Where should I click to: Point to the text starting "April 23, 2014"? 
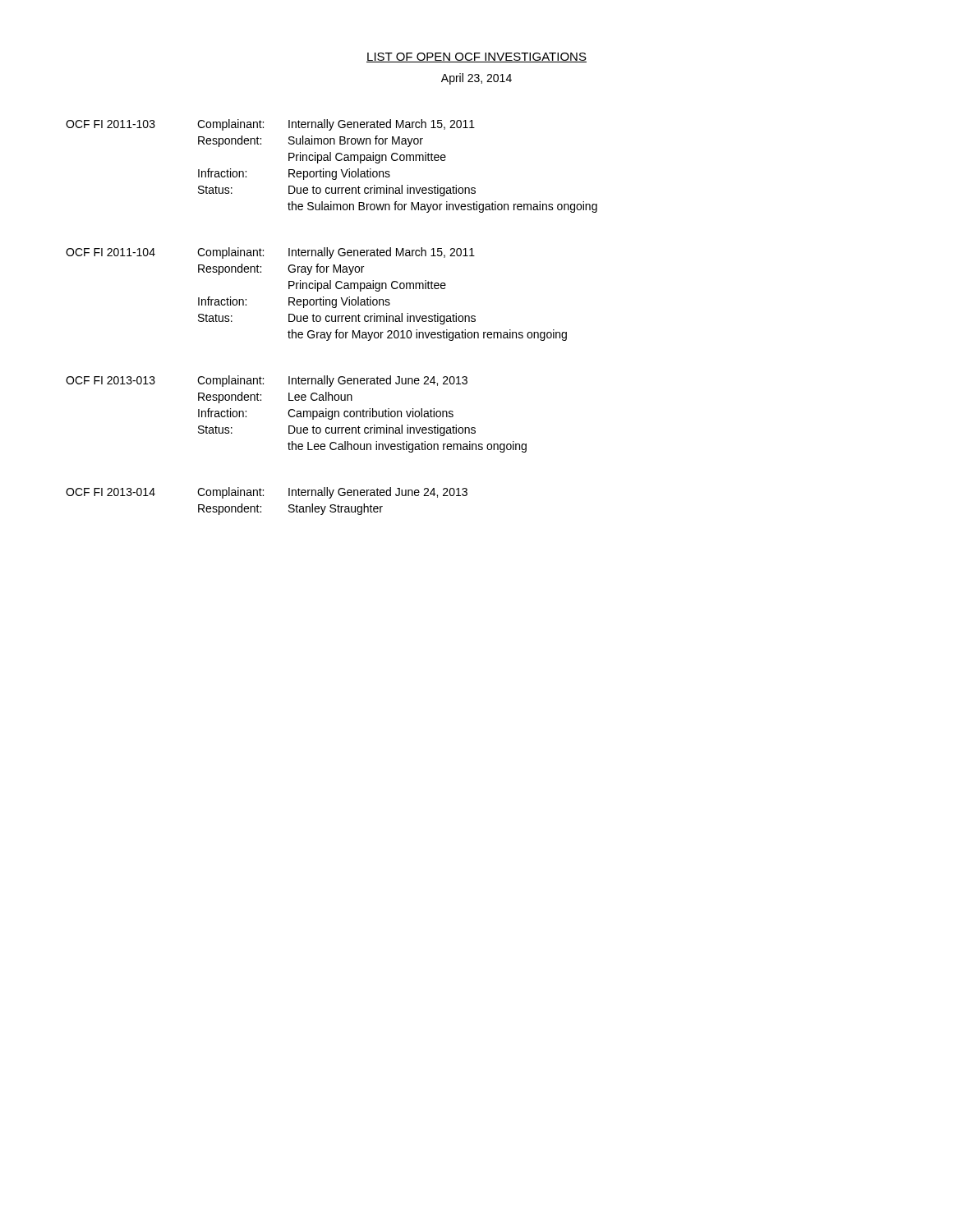point(476,78)
